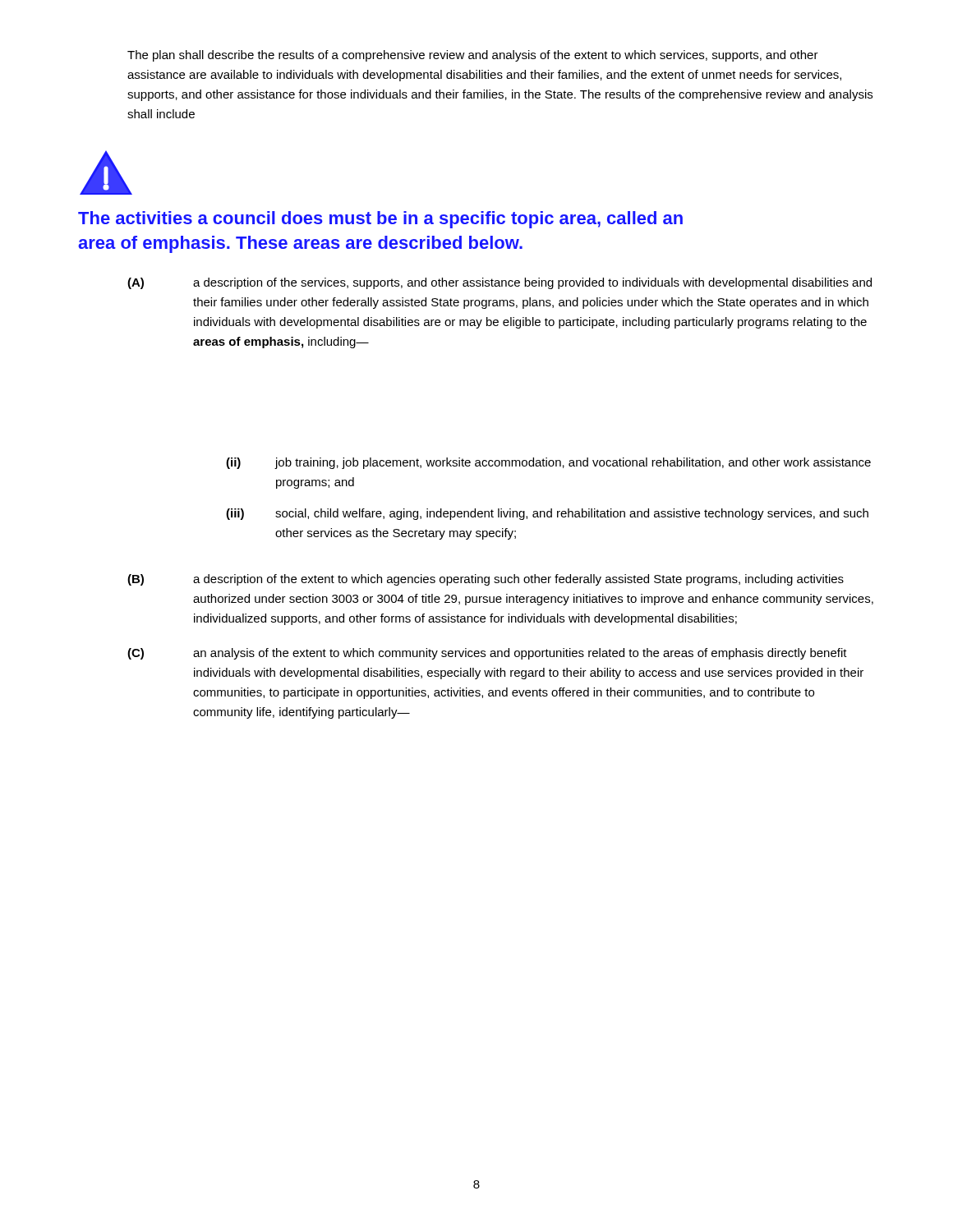953x1232 pixels.
Task: Find the region starting "(iii) social, child welfare,"
Action: tap(534, 523)
